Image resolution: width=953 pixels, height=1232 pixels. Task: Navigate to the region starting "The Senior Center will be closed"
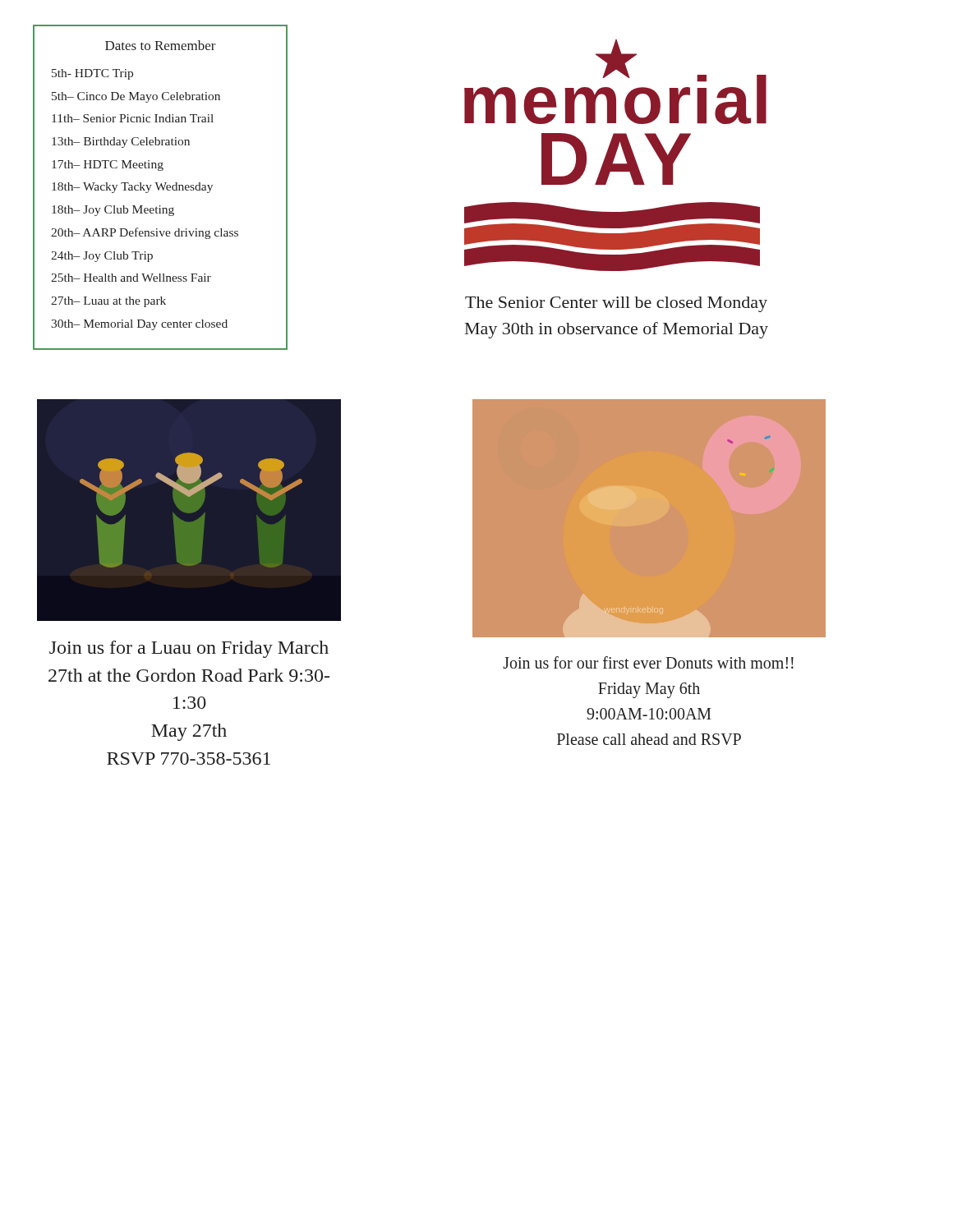(x=616, y=315)
